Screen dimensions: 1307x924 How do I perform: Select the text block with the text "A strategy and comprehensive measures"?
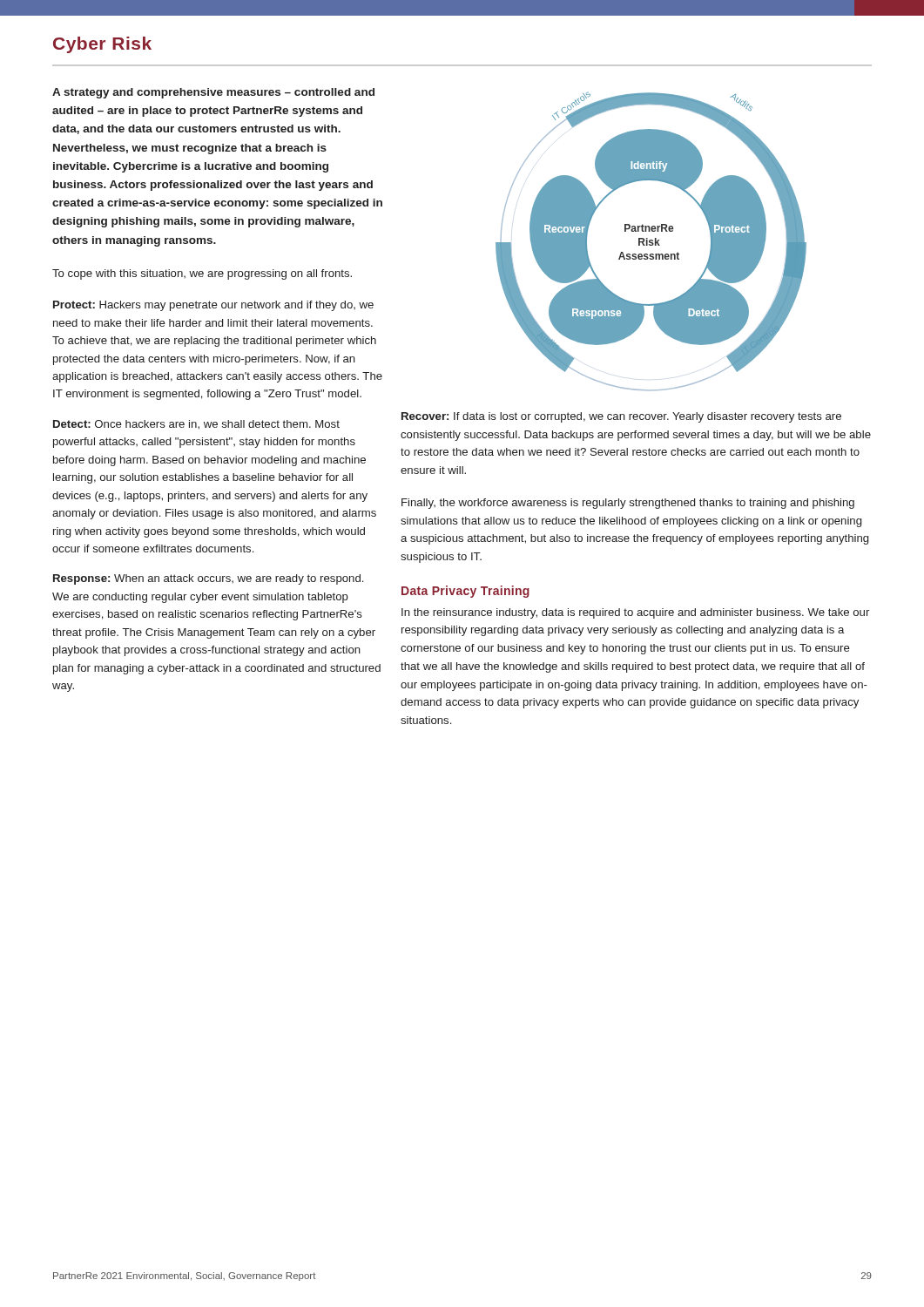pyautogui.click(x=218, y=166)
